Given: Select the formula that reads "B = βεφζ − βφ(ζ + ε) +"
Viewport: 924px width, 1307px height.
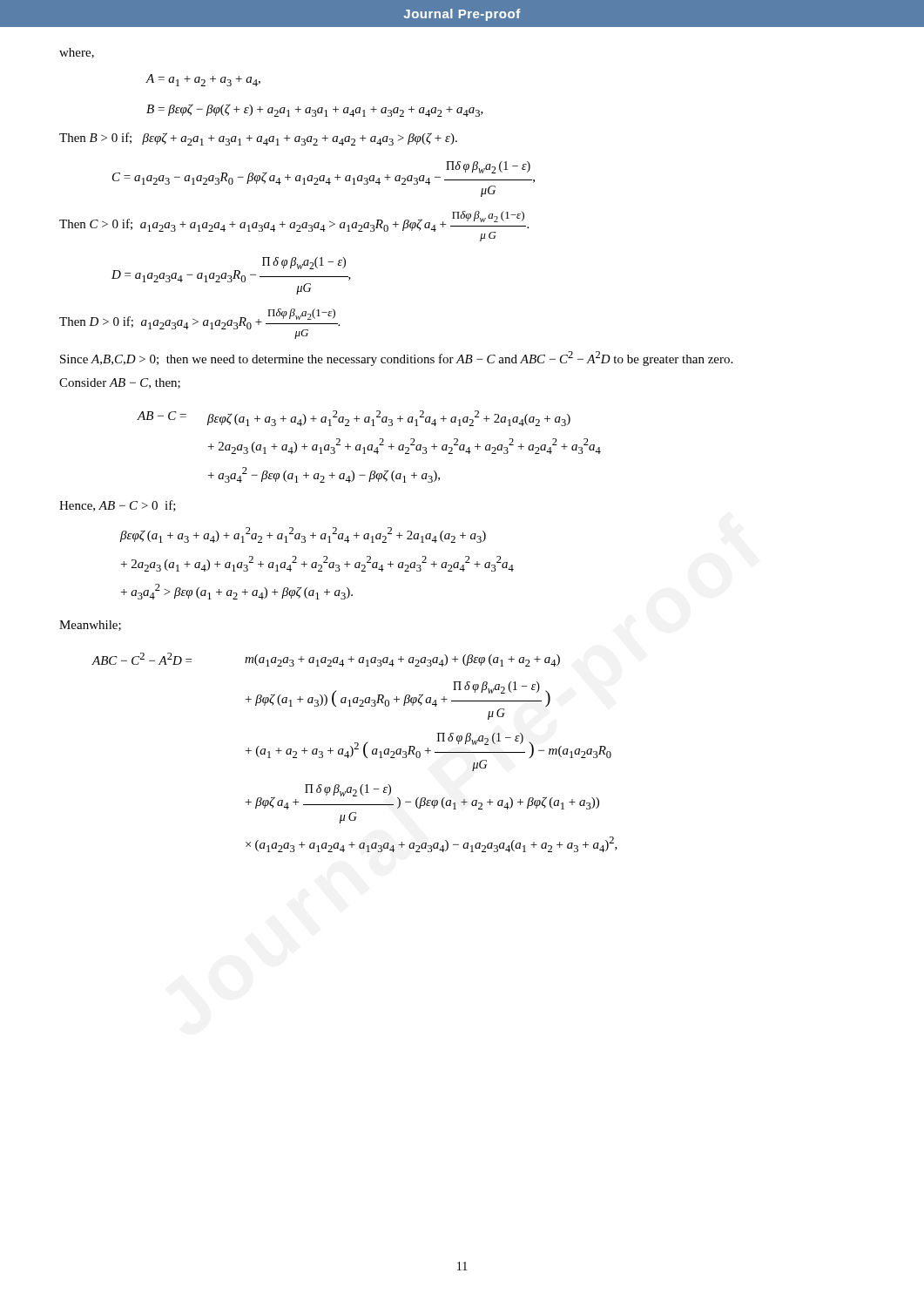Looking at the screenshot, I should (315, 110).
